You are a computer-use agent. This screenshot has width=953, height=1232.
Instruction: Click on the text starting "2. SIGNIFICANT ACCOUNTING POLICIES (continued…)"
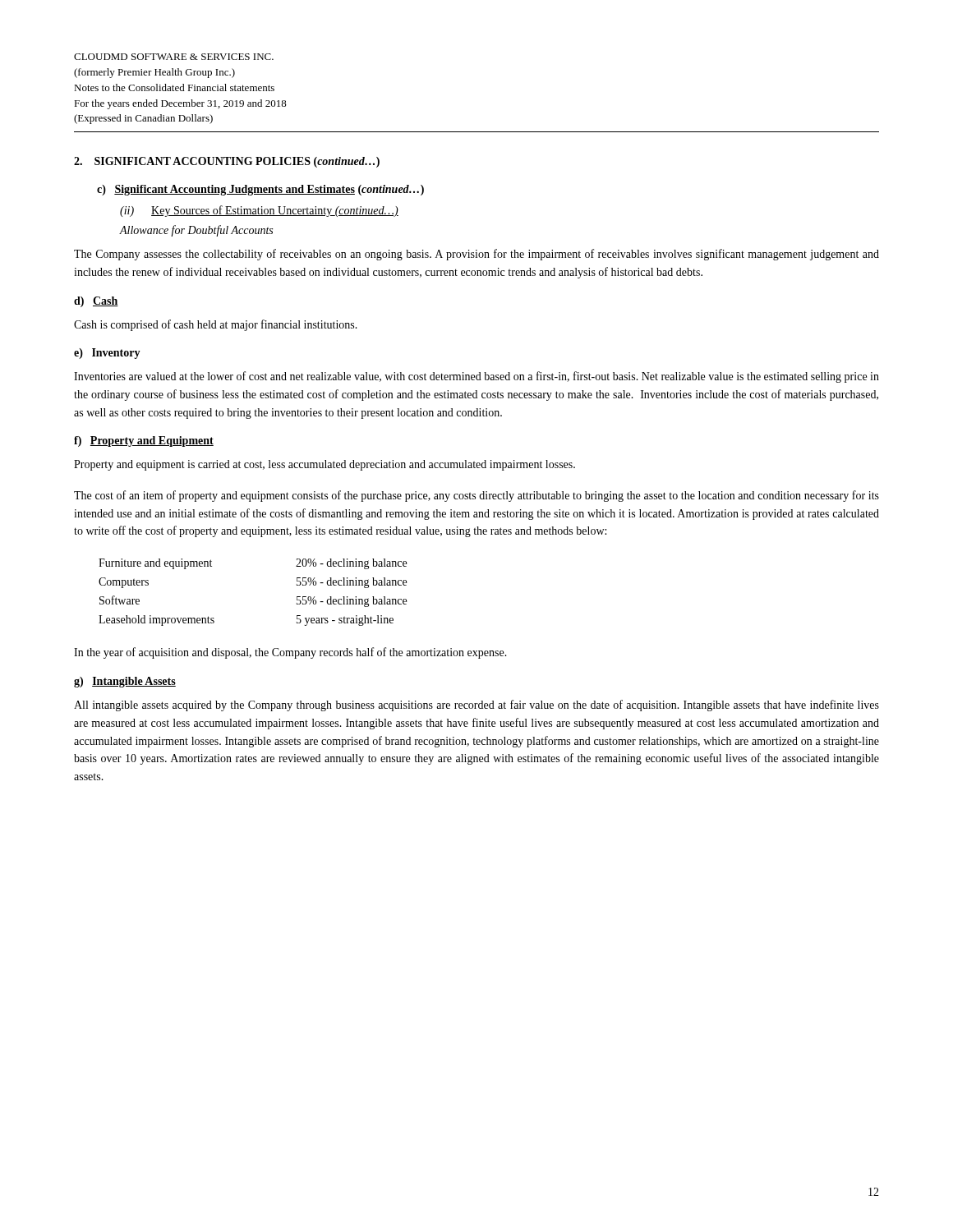click(x=227, y=162)
